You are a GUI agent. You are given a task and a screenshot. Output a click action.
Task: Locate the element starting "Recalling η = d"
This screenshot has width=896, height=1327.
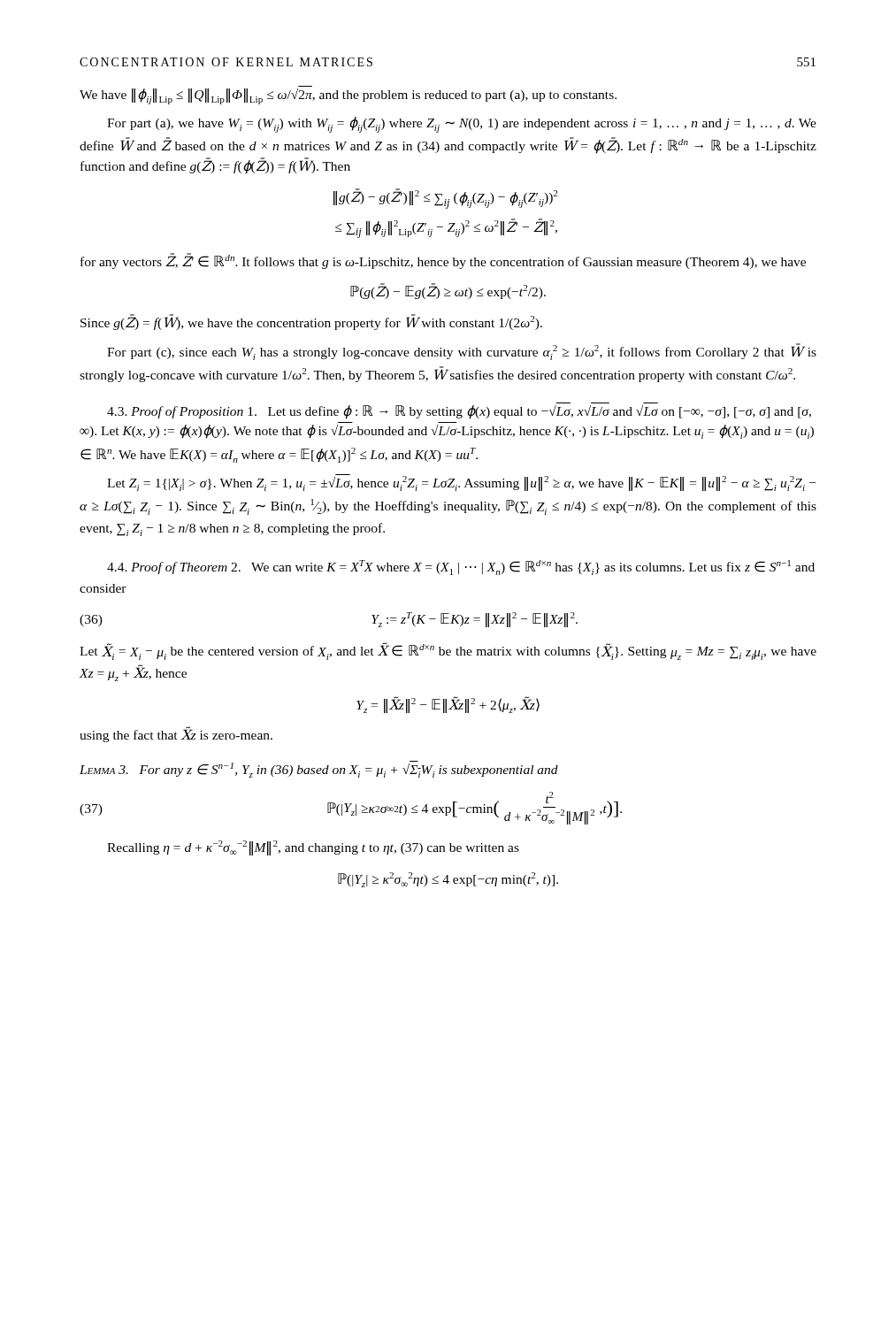pos(448,848)
